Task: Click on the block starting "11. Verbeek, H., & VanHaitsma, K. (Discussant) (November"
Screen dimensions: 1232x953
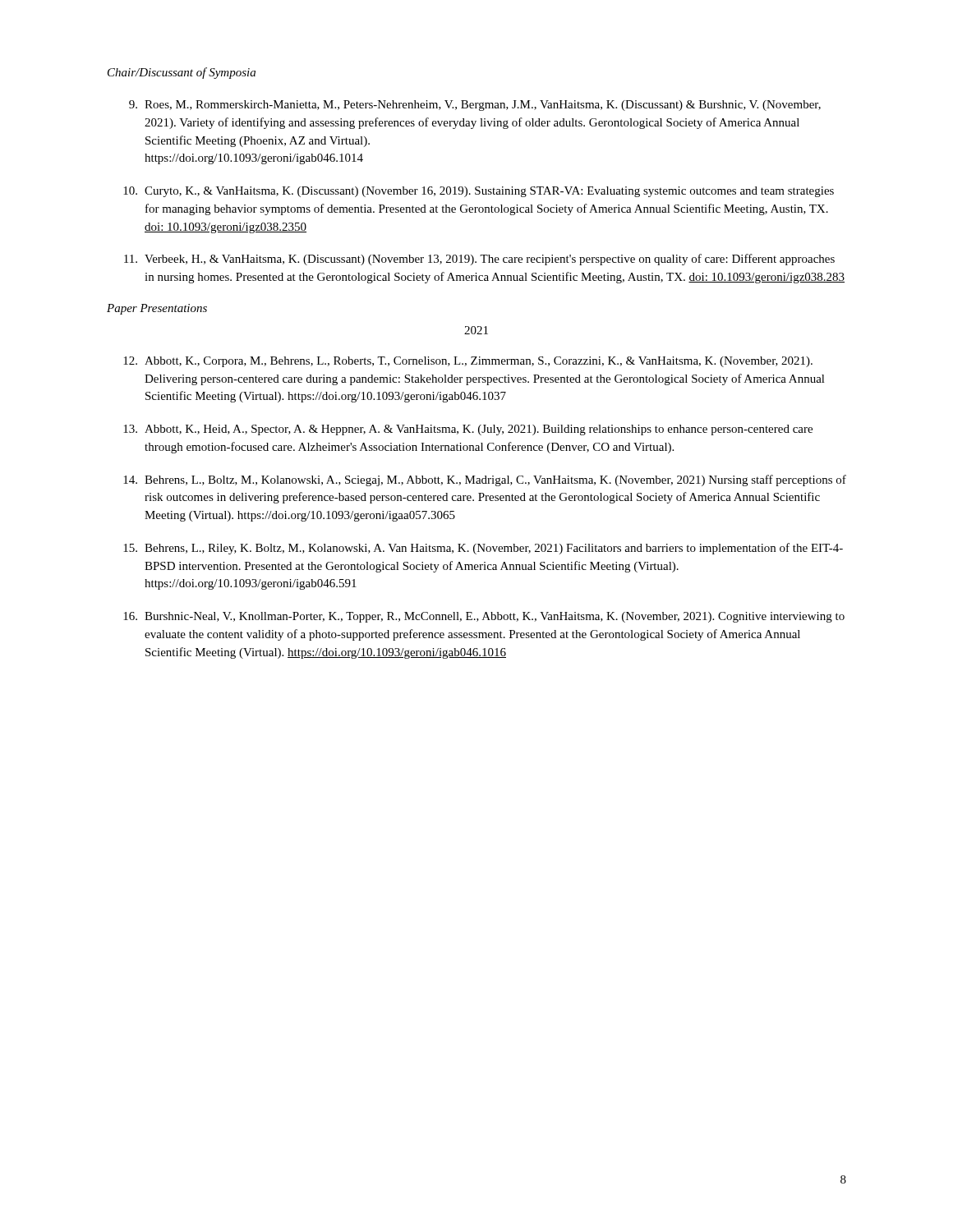Action: pyautogui.click(x=476, y=269)
